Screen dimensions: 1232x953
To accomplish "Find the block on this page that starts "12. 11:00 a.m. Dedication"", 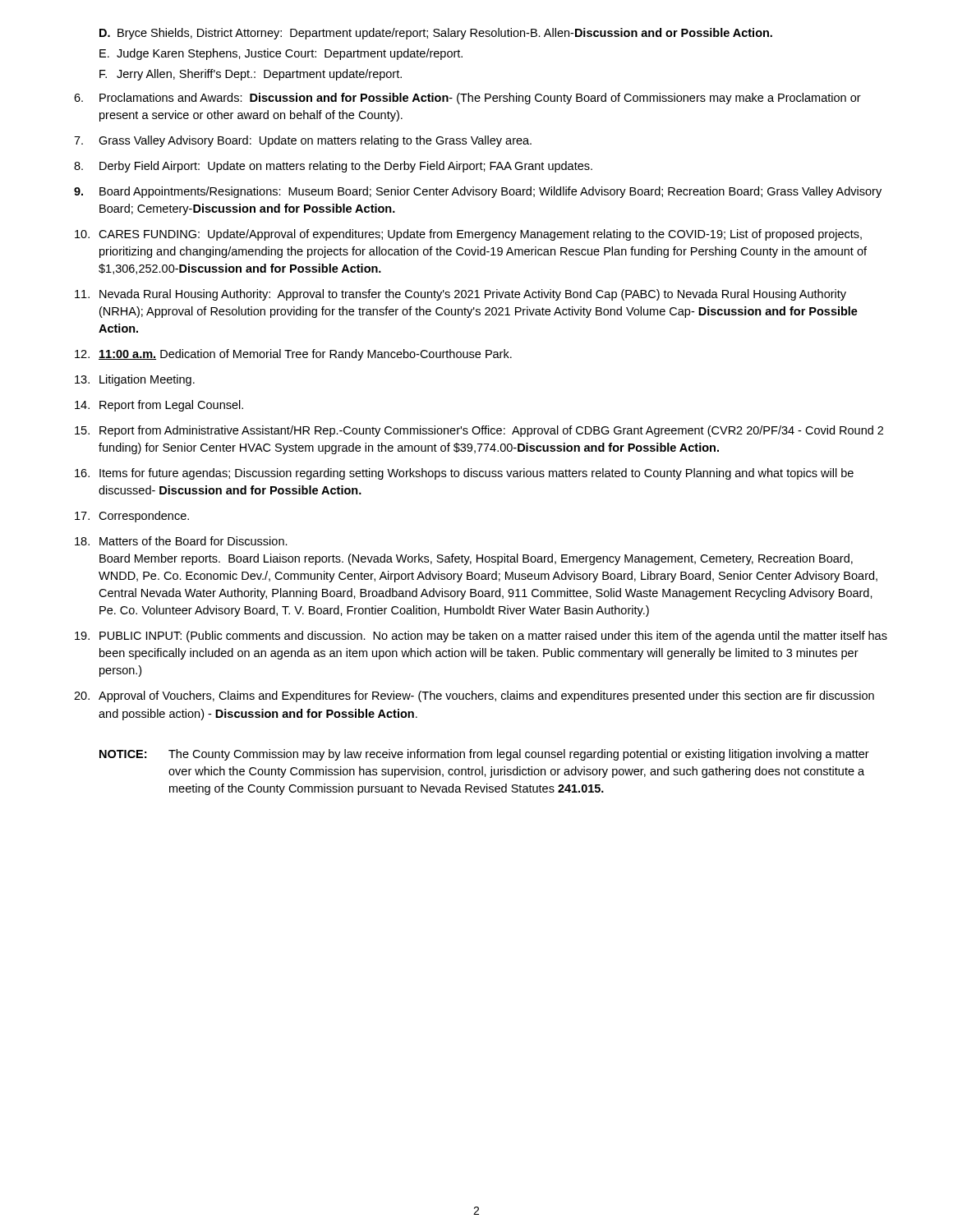I will point(481,355).
